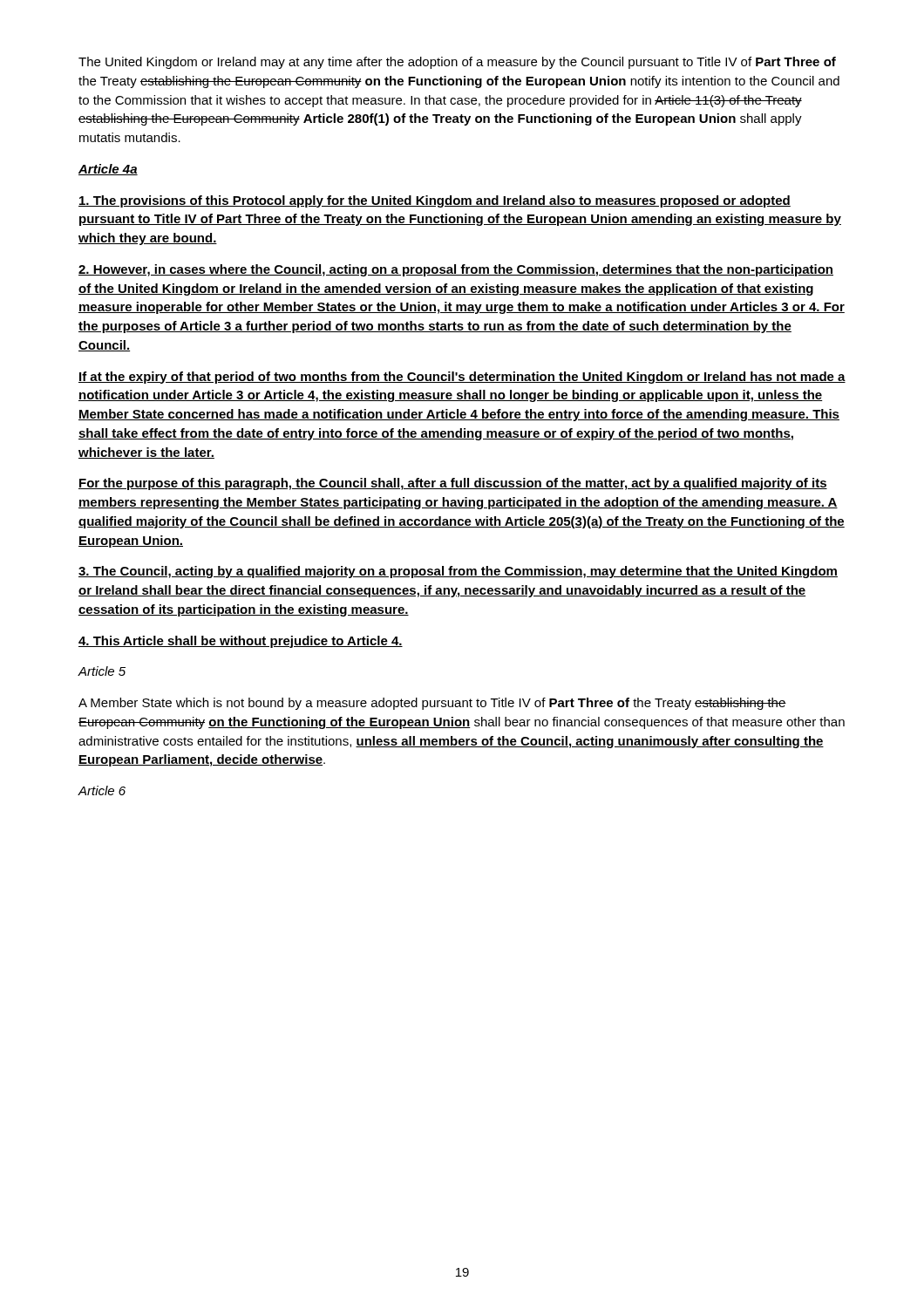Point to the region starting "If at the expiry of that period"
The width and height of the screenshot is (924, 1308).
pyautogui.click(x=462, y=414)
